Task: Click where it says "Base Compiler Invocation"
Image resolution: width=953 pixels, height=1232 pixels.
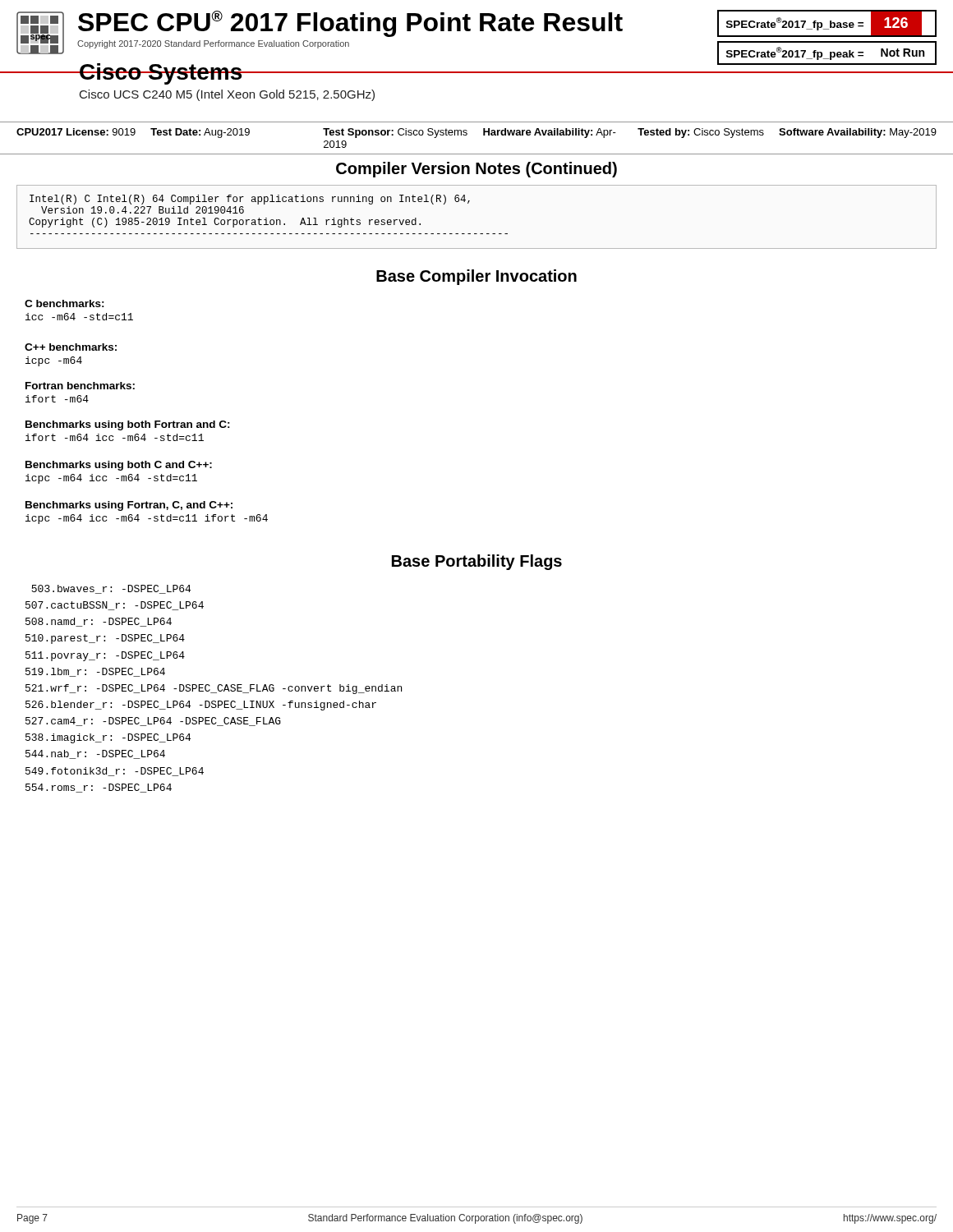Action: (x=476, y=276)
